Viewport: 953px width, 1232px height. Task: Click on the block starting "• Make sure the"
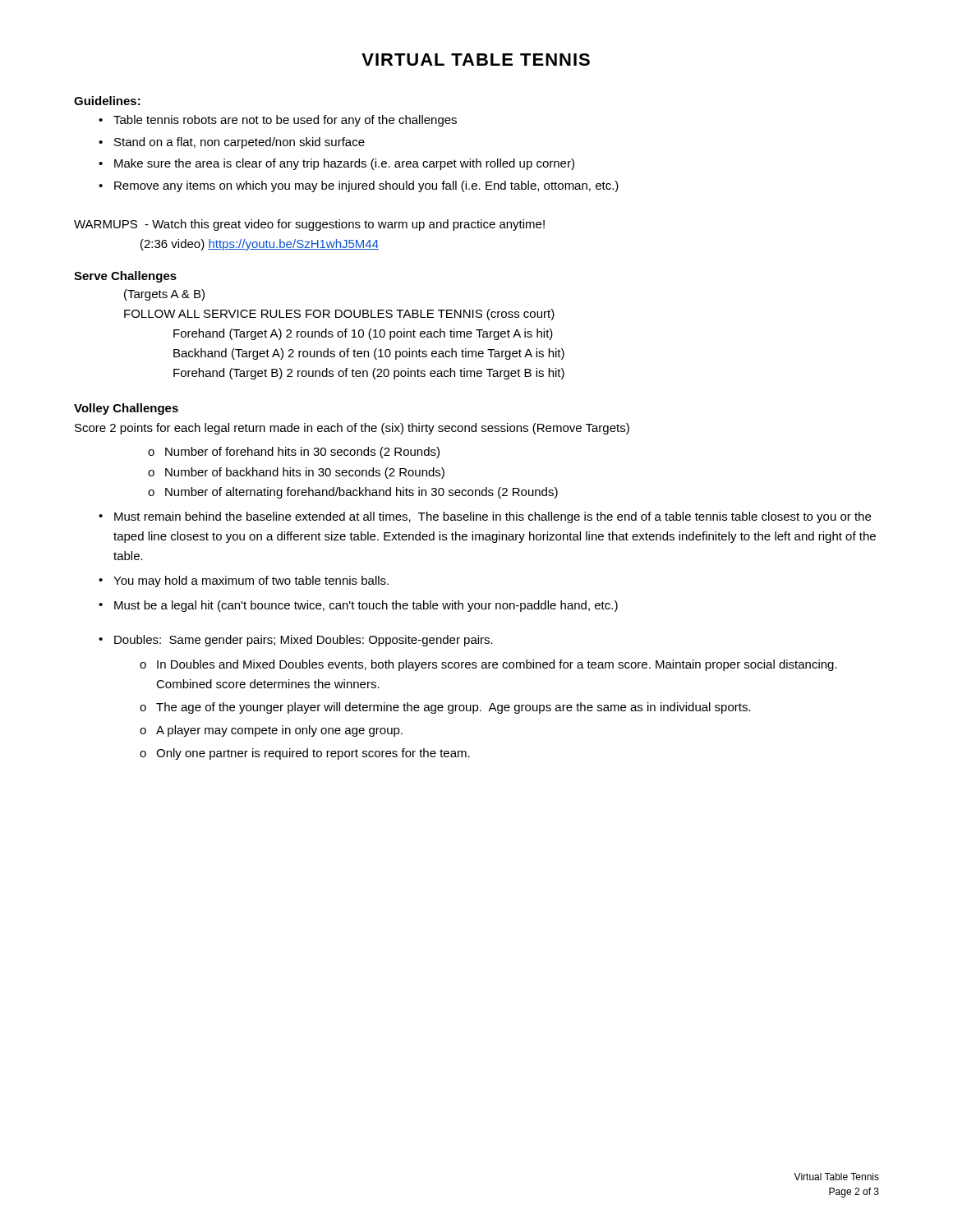coord(337,164)
